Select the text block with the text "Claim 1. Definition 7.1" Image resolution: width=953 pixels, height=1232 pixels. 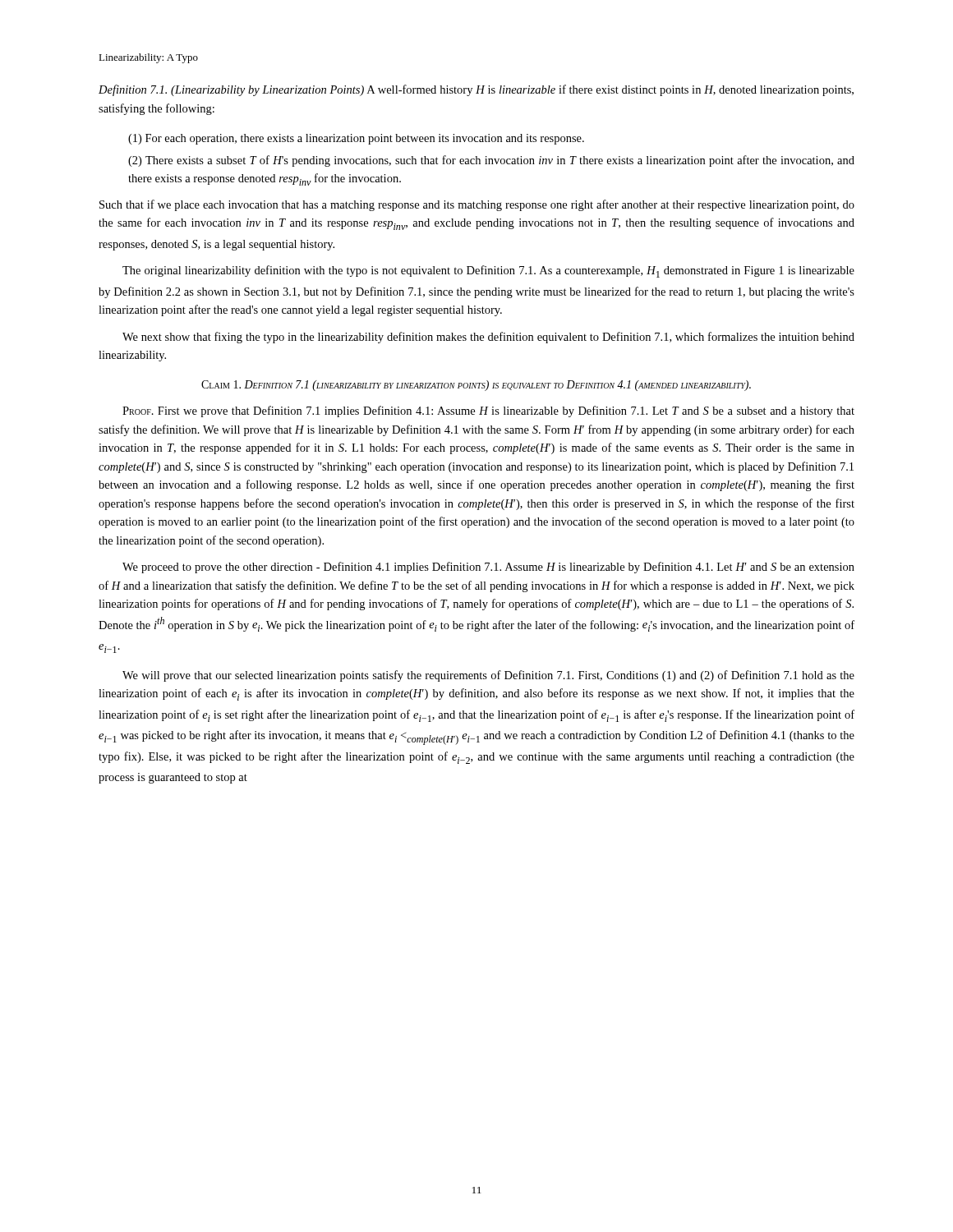(476, 385)
